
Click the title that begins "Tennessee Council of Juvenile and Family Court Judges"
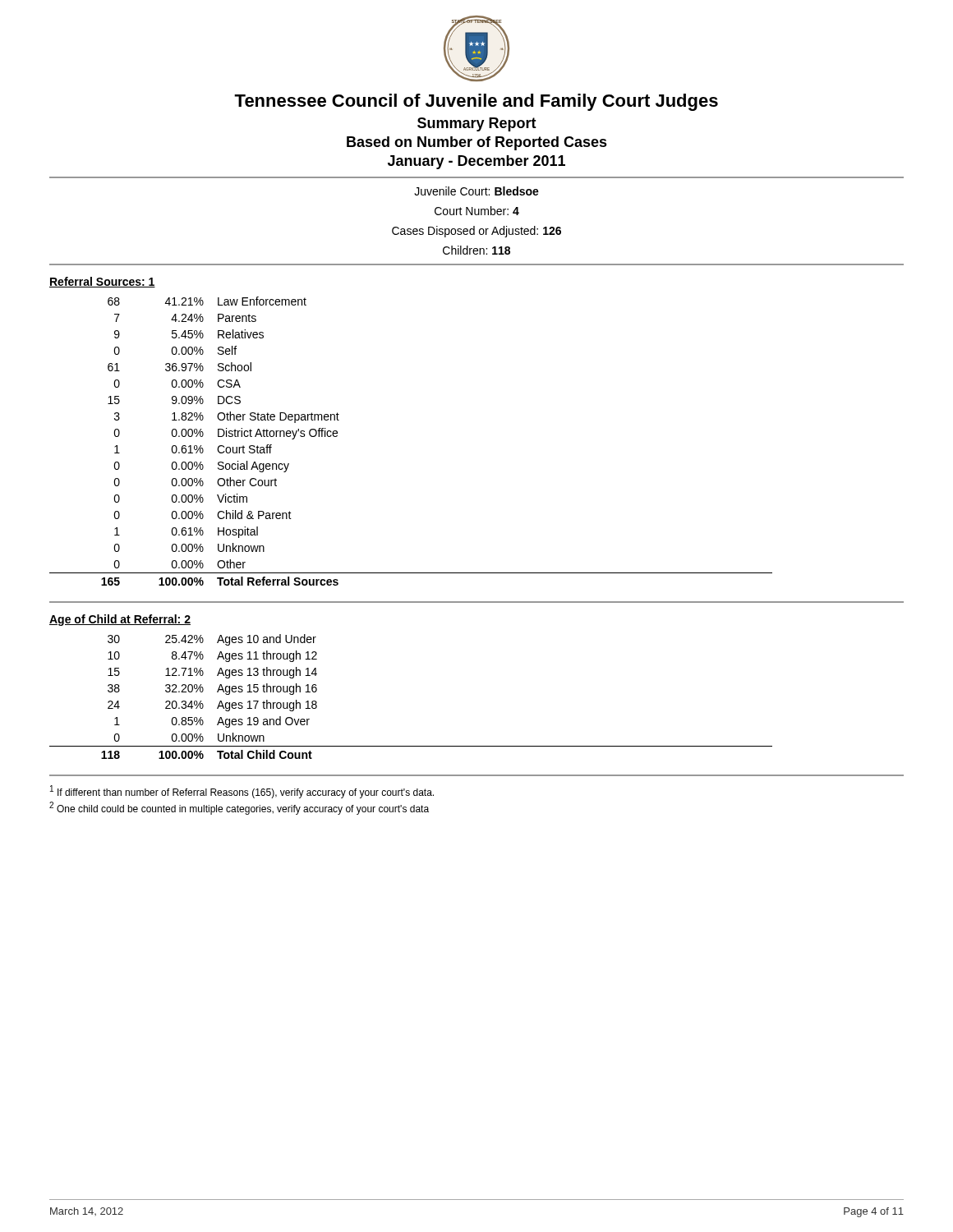click(476, 130)
